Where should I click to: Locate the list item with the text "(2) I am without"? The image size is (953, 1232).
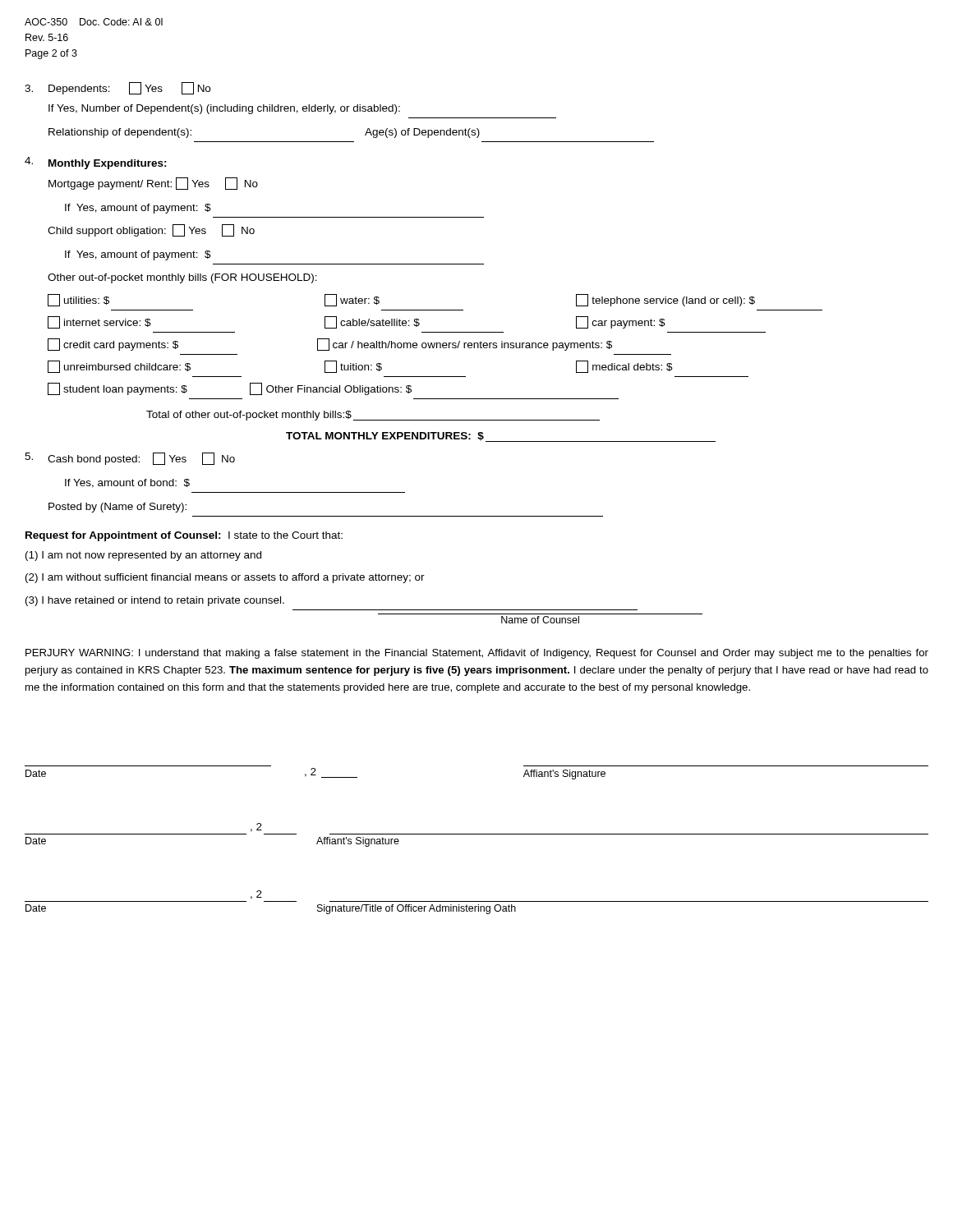click(x=225, y=577)
